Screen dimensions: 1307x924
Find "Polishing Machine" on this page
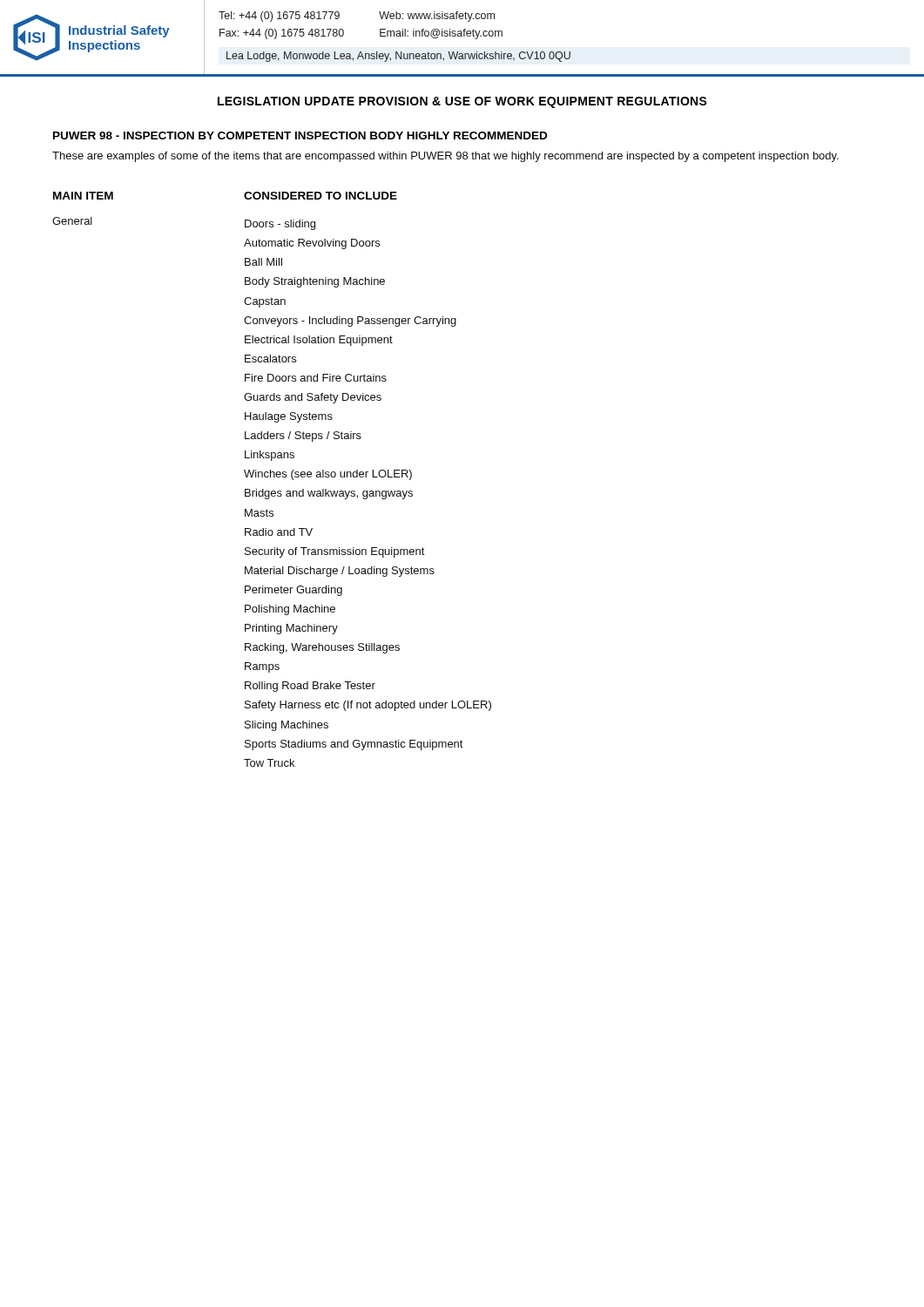[290, 609]
